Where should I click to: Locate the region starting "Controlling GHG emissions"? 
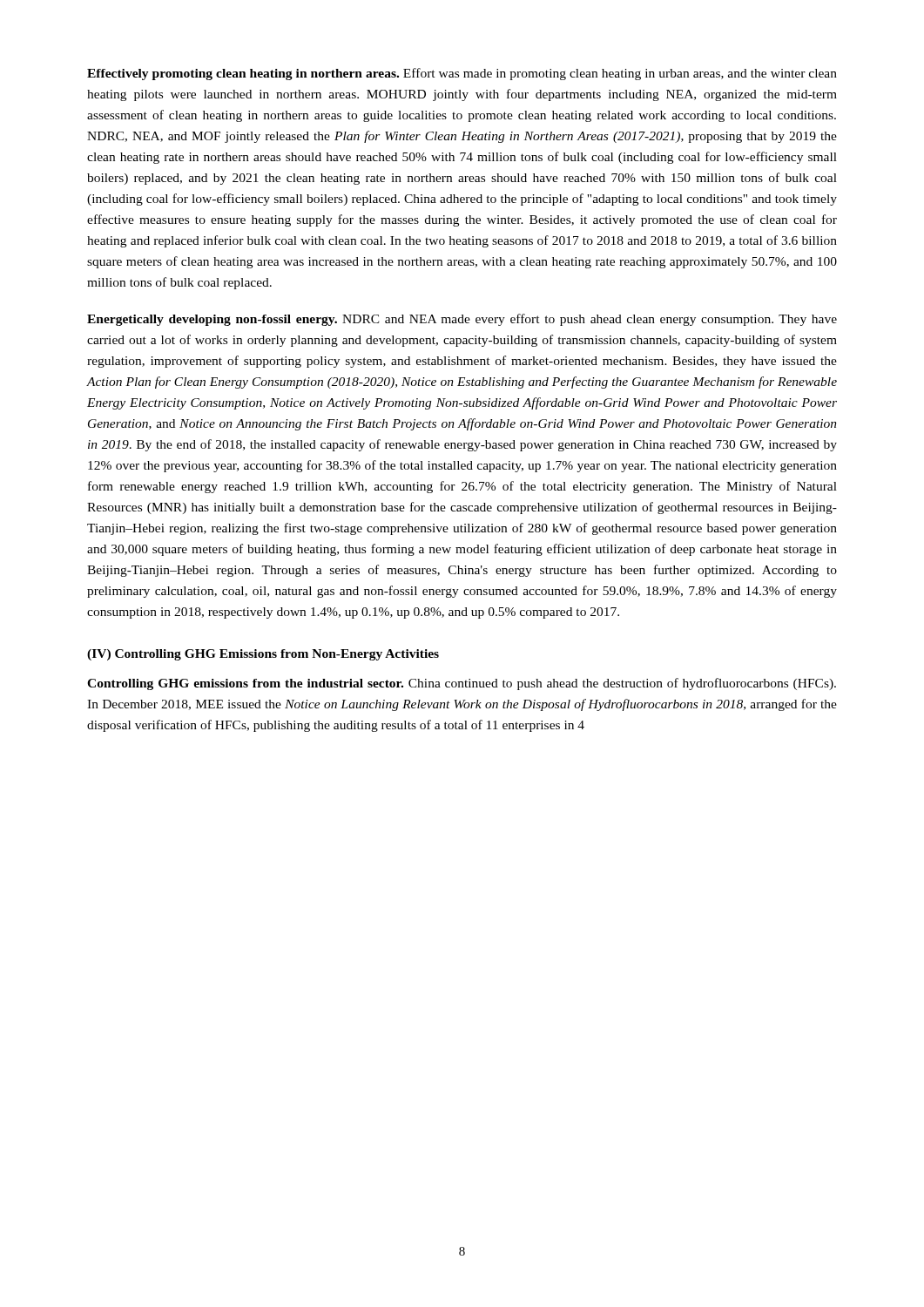tap(462, 704)
